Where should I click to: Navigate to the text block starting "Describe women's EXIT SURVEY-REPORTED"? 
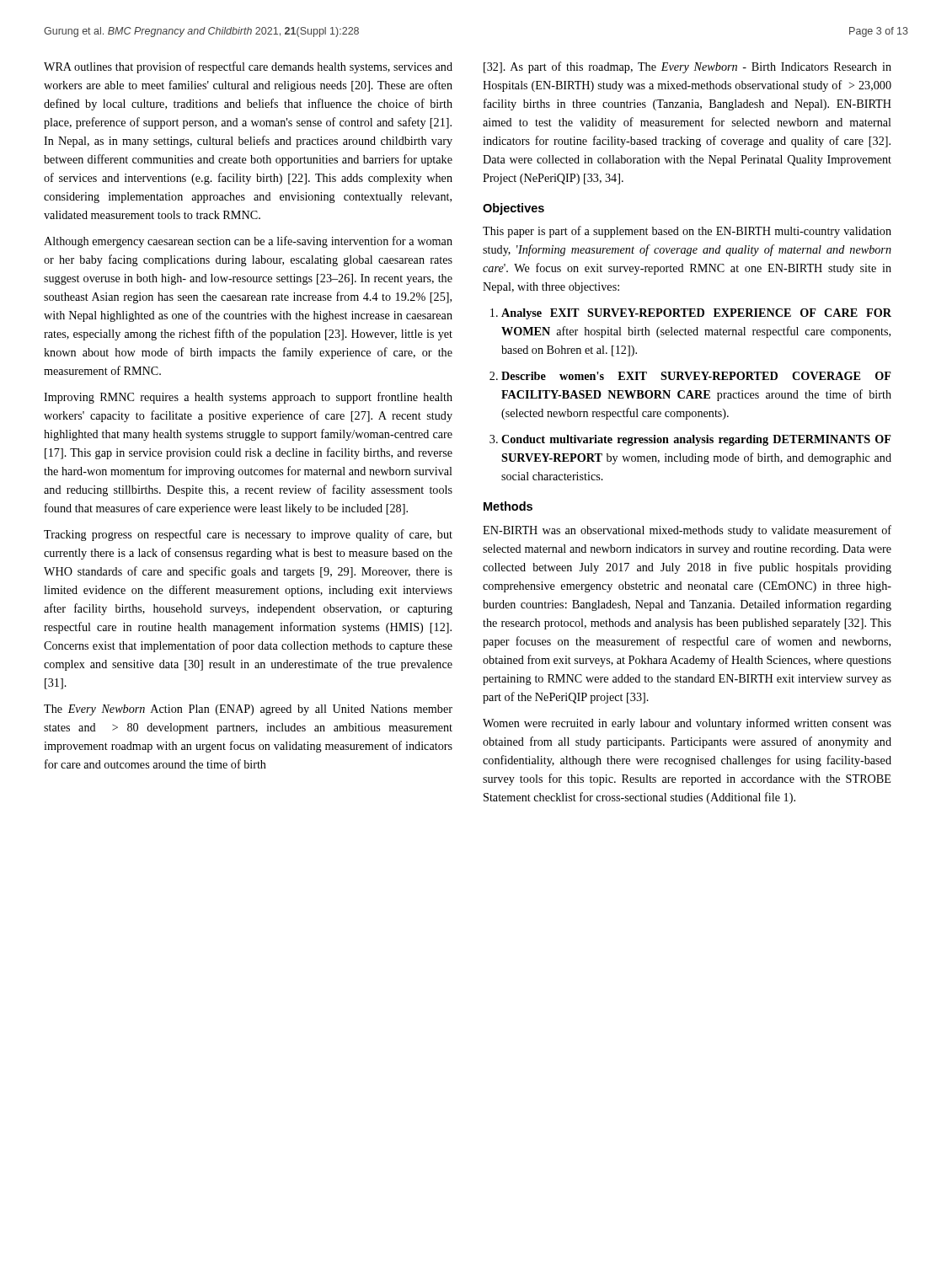(x=696, y=395)
